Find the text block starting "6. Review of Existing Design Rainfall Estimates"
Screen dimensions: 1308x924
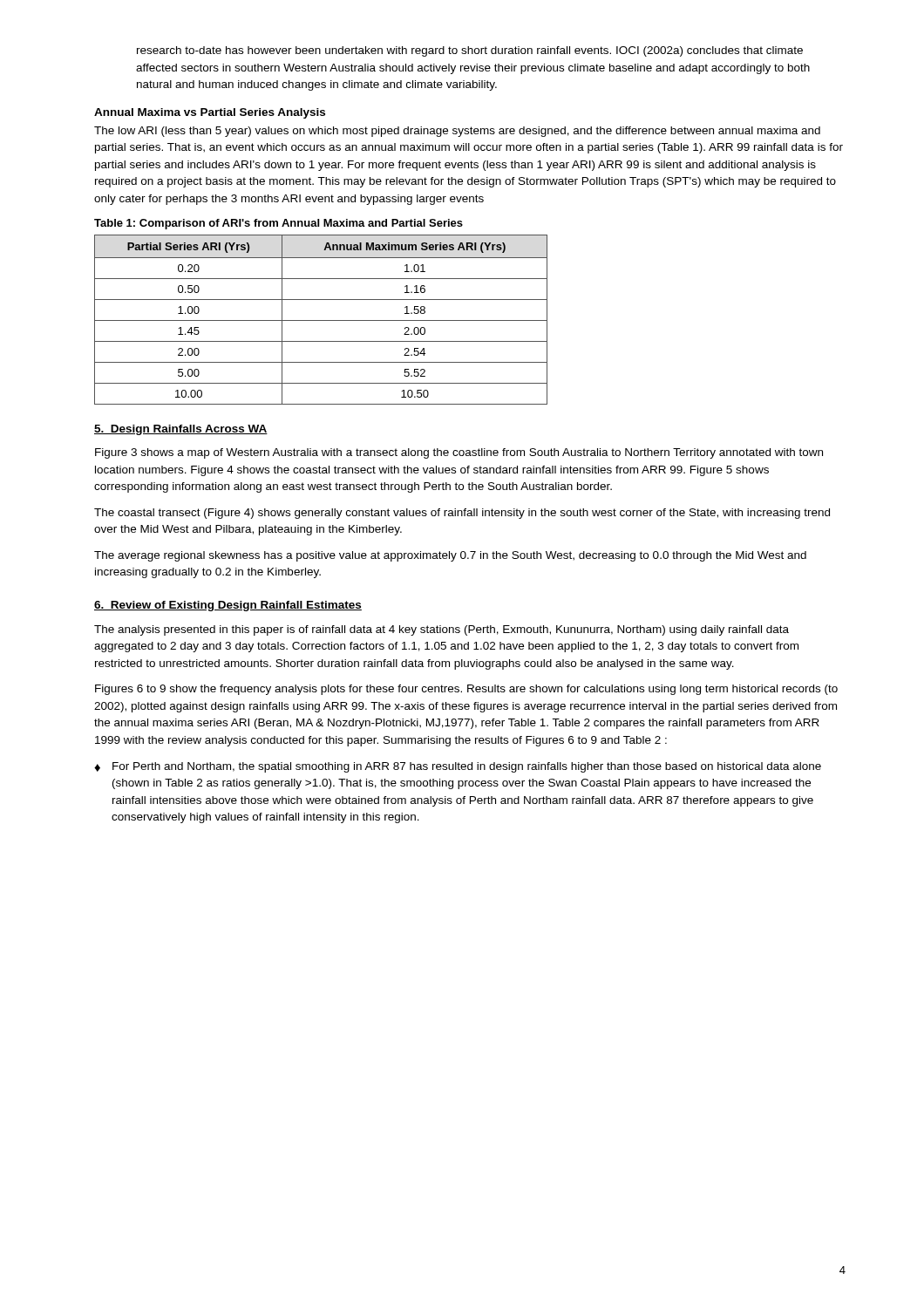coord(228,605)
